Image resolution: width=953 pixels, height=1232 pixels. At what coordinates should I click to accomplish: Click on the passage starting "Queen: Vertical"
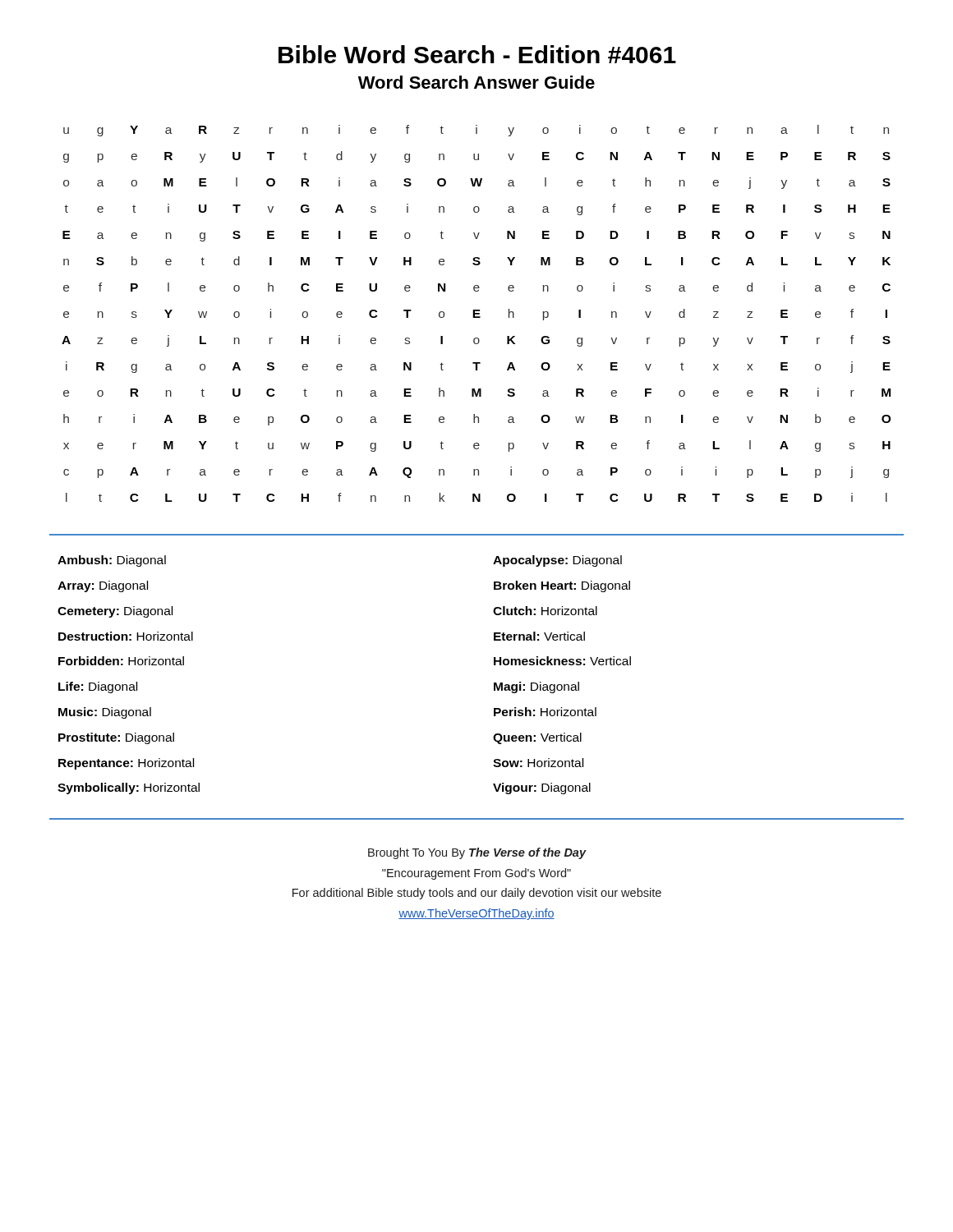pyautogui.click(x=537, y=737)
